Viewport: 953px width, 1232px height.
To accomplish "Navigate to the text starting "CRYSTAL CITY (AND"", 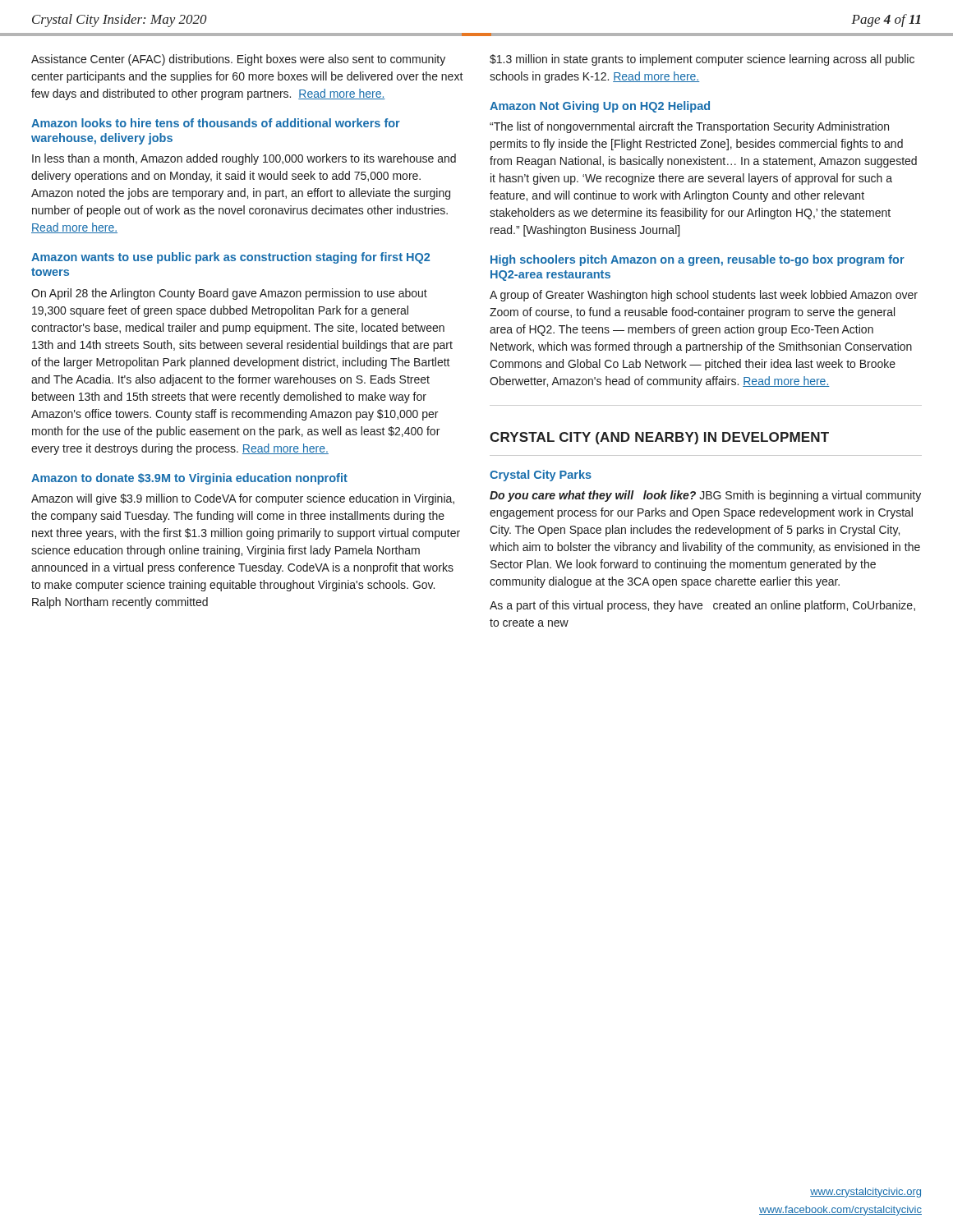I will pyautogui.click(x=659, y=438).
